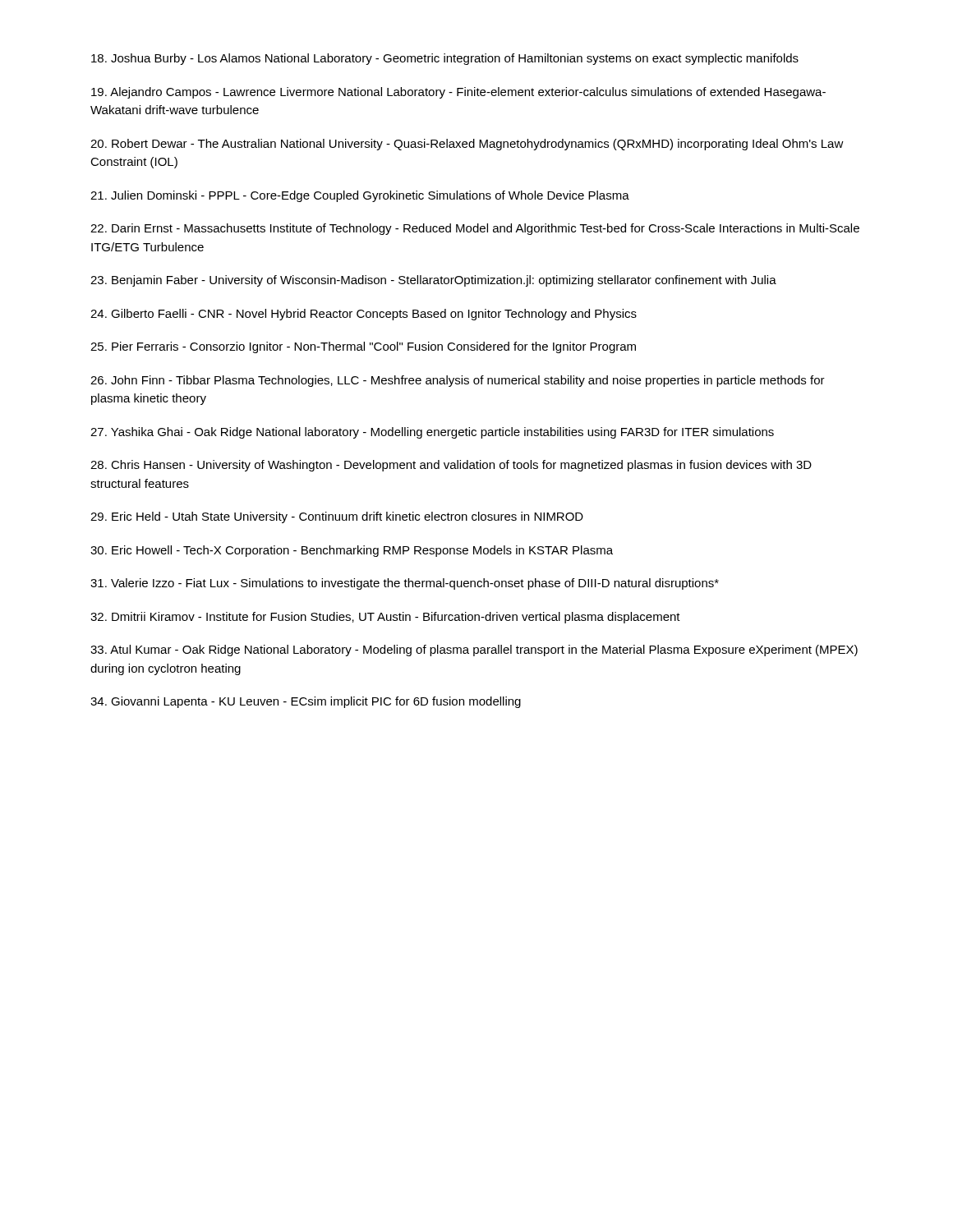Screen dimensions: 1232x953
Task: Find the list item that says "23. Benjamin Faber"
Action: tap(433, 280)
